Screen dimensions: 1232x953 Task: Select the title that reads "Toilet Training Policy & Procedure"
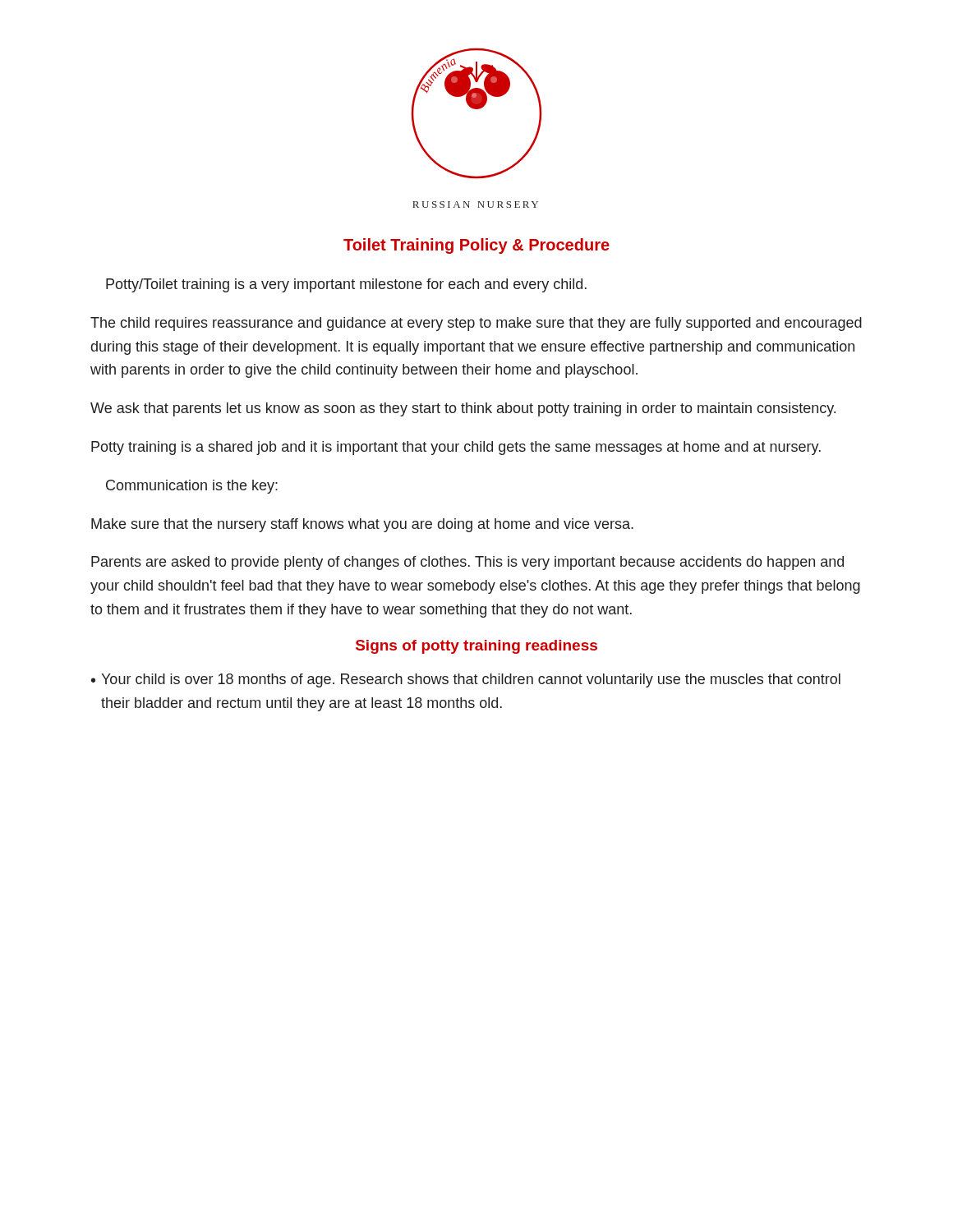click(x=476, y=245)
